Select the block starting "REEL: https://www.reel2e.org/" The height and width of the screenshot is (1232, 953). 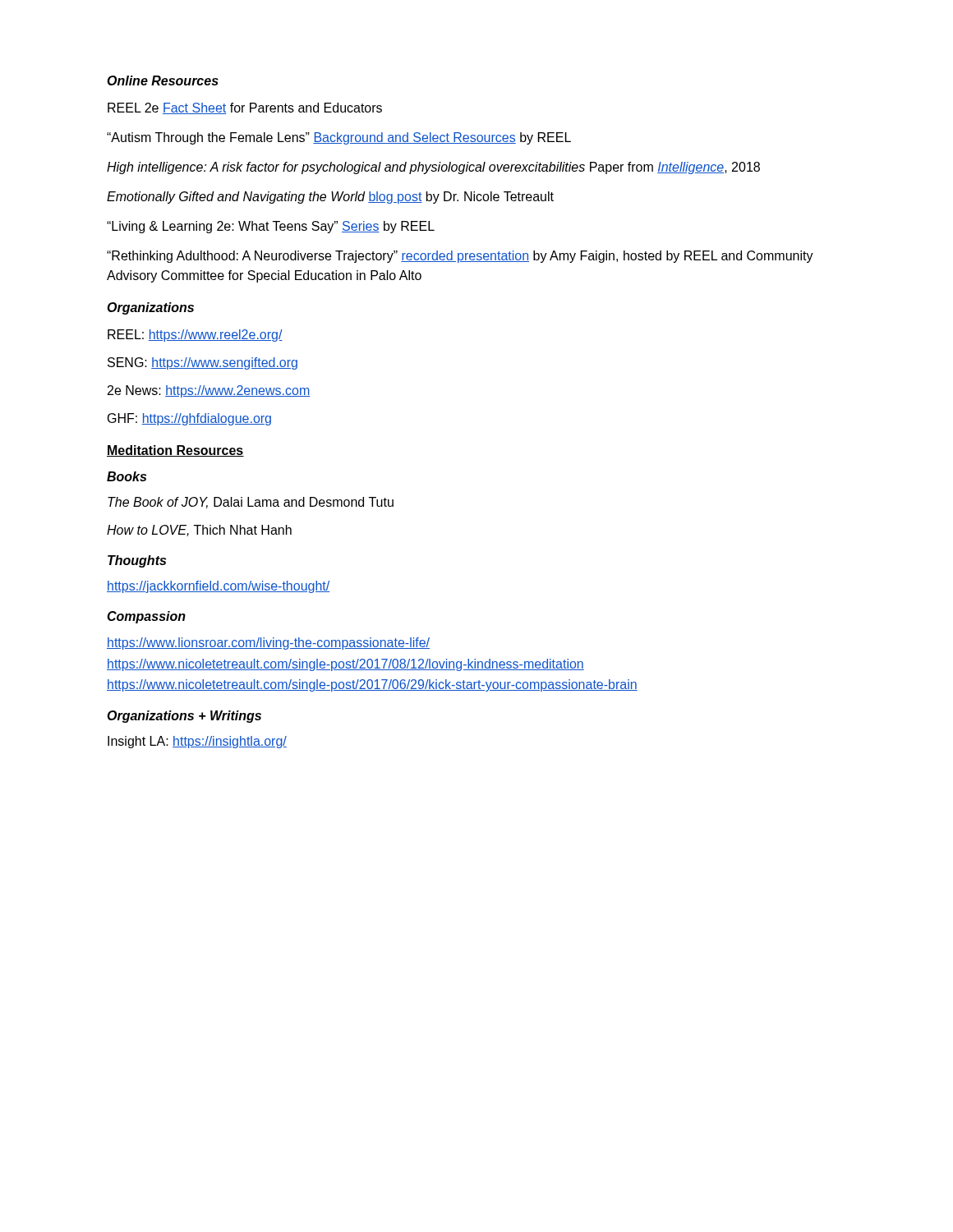point(195,335)
